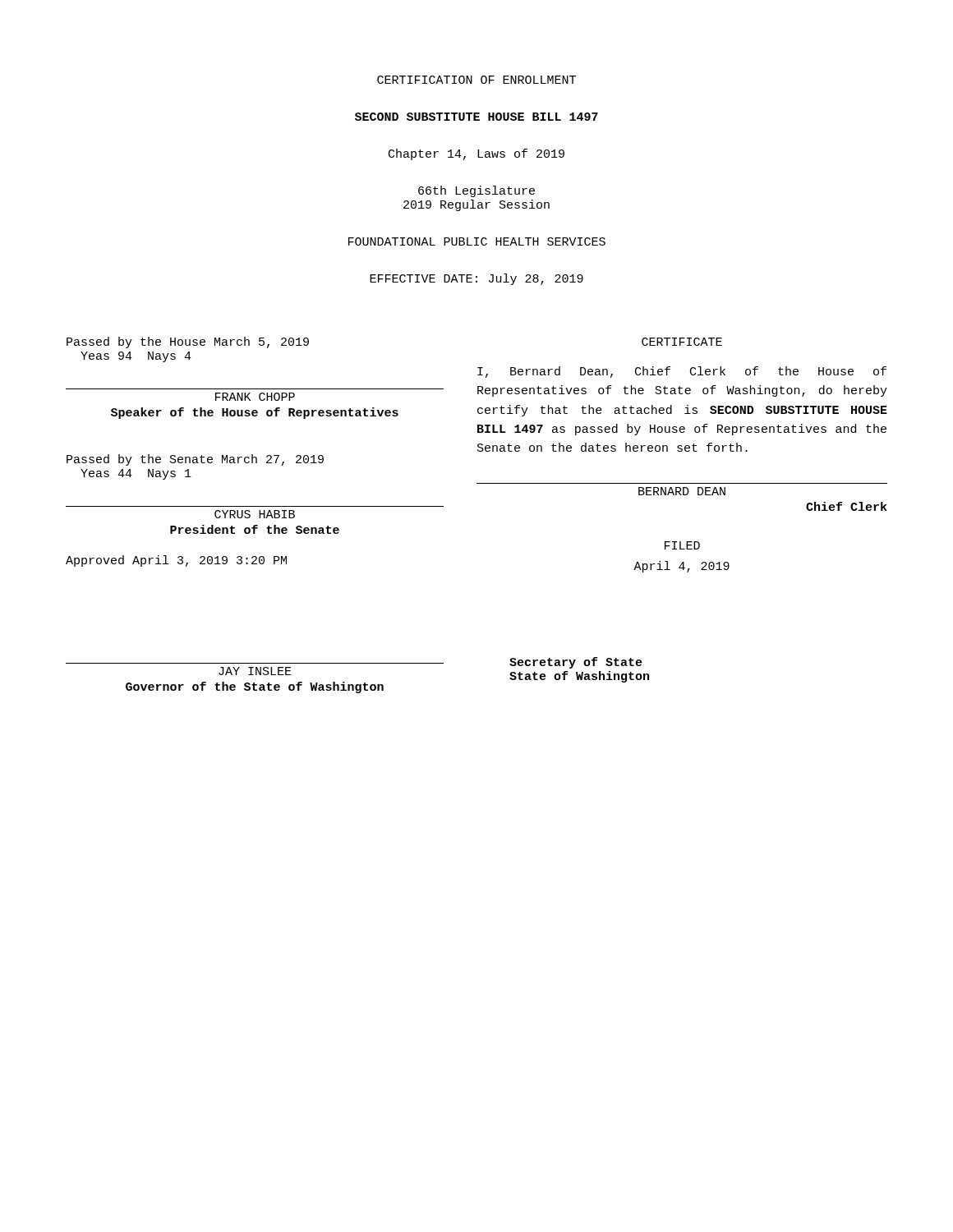Find the text block with the text "EFFECTIVE DATE: July 28,"

pos(476,280)
